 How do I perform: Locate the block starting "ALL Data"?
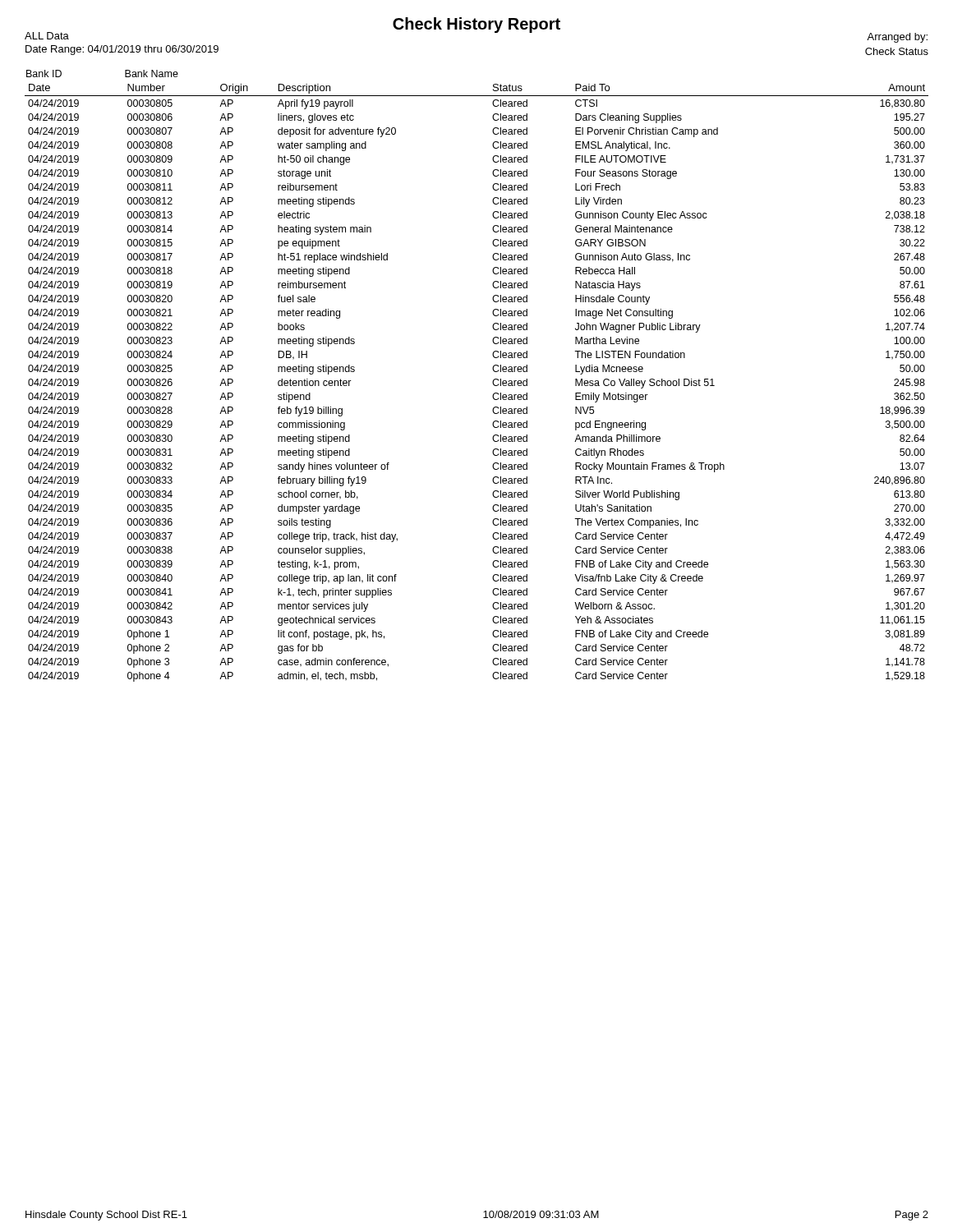coord(47,36)
